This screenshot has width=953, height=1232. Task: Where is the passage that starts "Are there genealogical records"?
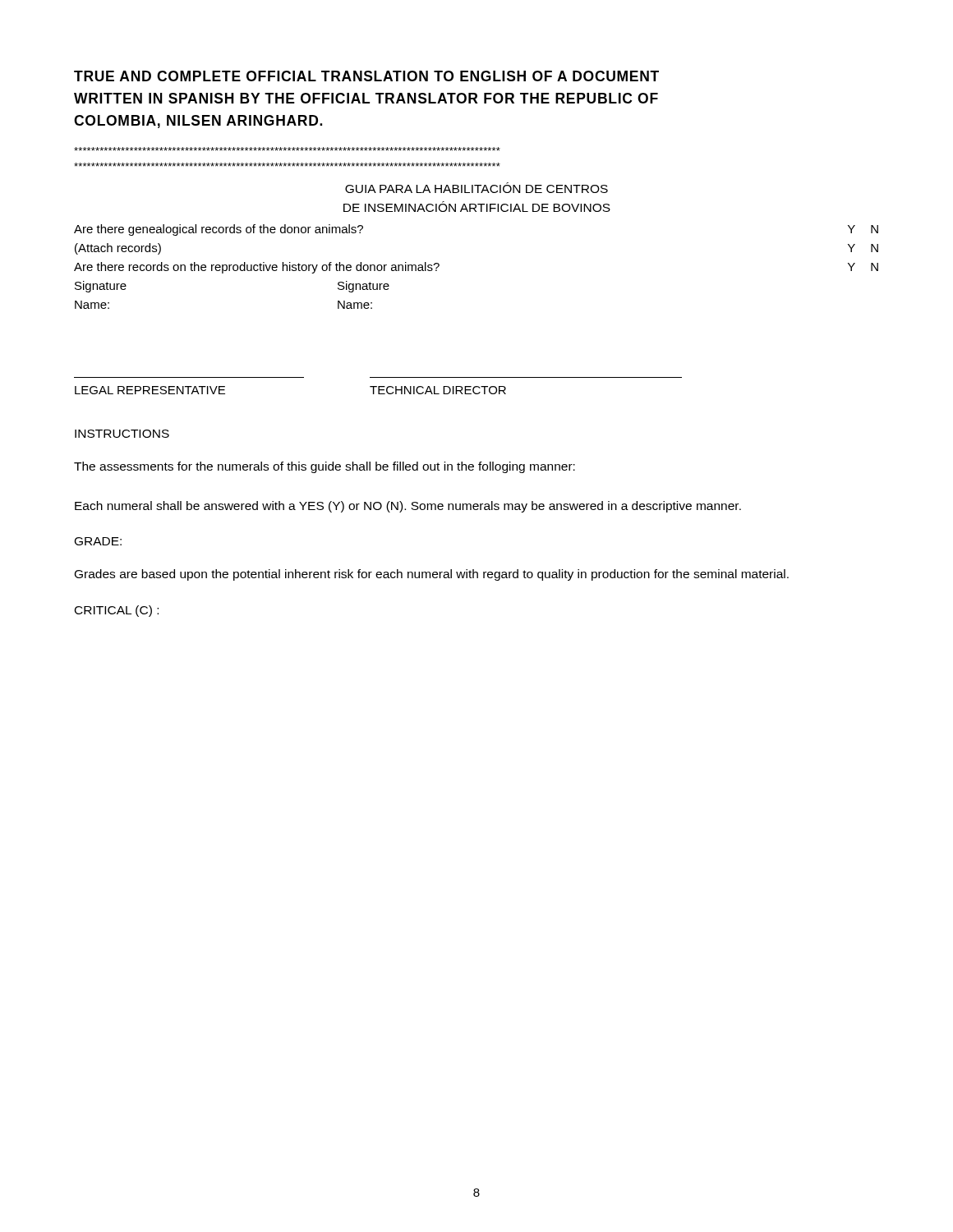coord(218,230)
